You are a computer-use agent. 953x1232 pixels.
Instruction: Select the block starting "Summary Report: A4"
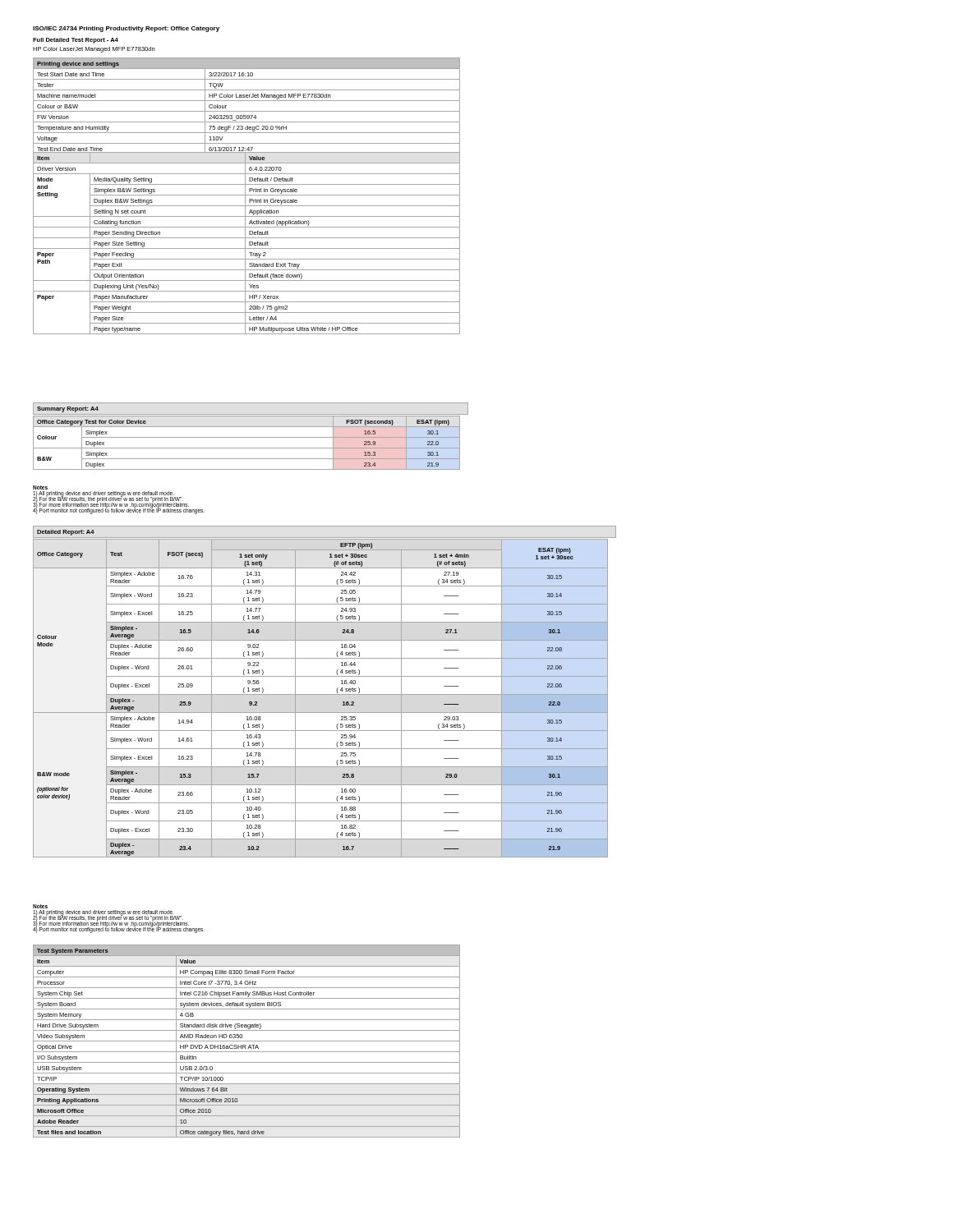click(68, 409)
